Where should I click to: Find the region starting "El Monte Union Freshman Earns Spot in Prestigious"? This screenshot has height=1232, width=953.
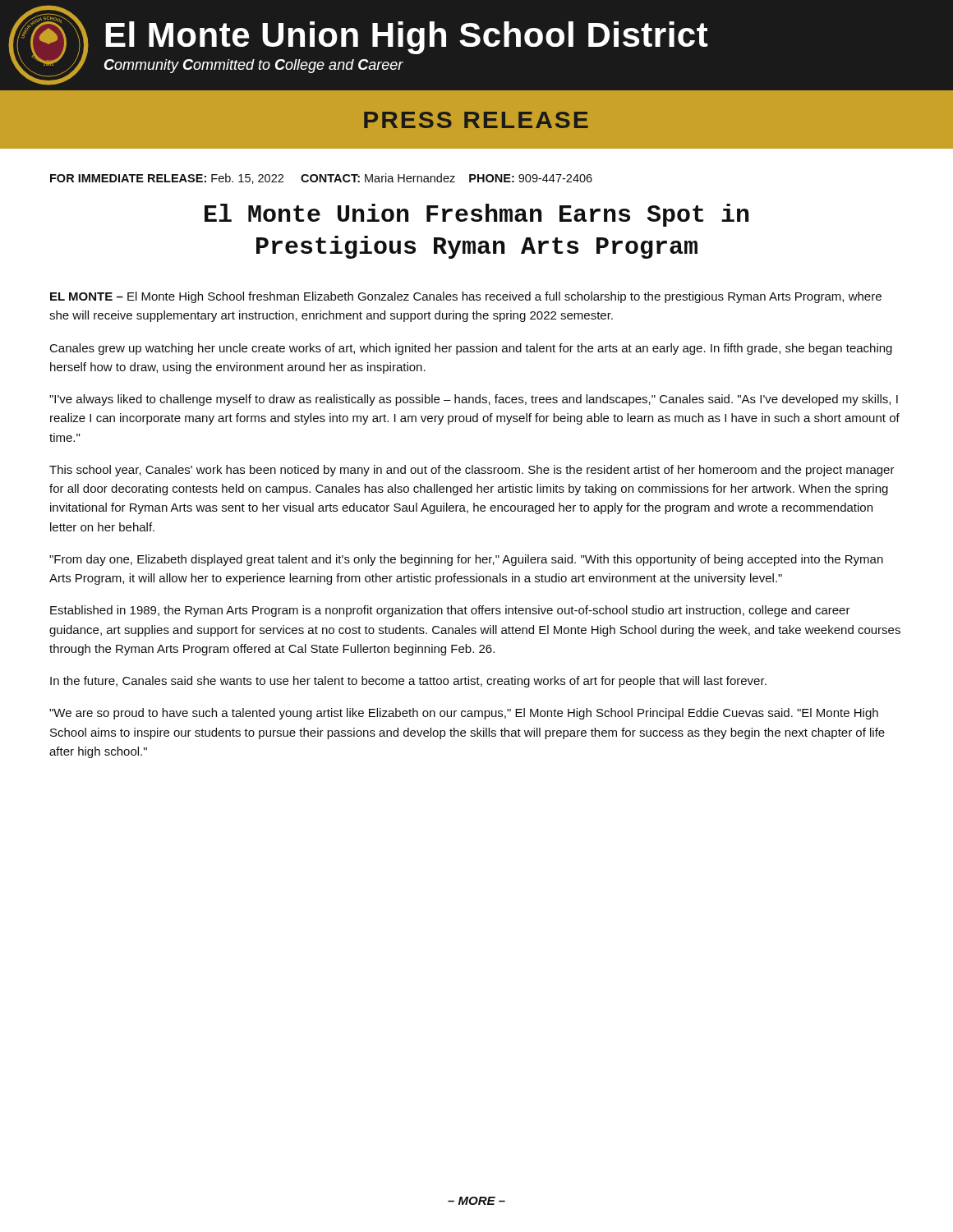click(476, 231)
